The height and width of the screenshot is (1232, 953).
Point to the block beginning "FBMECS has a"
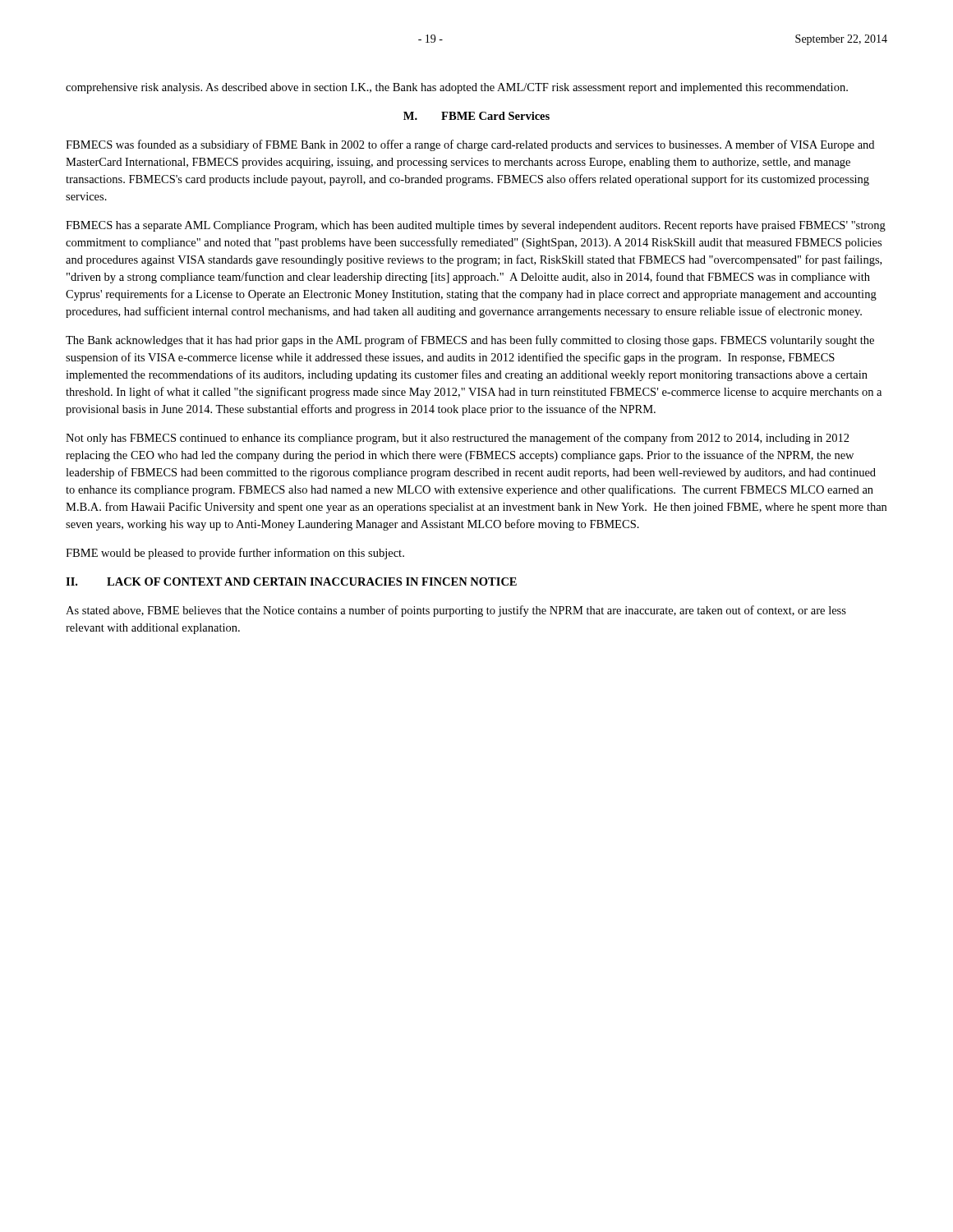[x=476, y=269]
